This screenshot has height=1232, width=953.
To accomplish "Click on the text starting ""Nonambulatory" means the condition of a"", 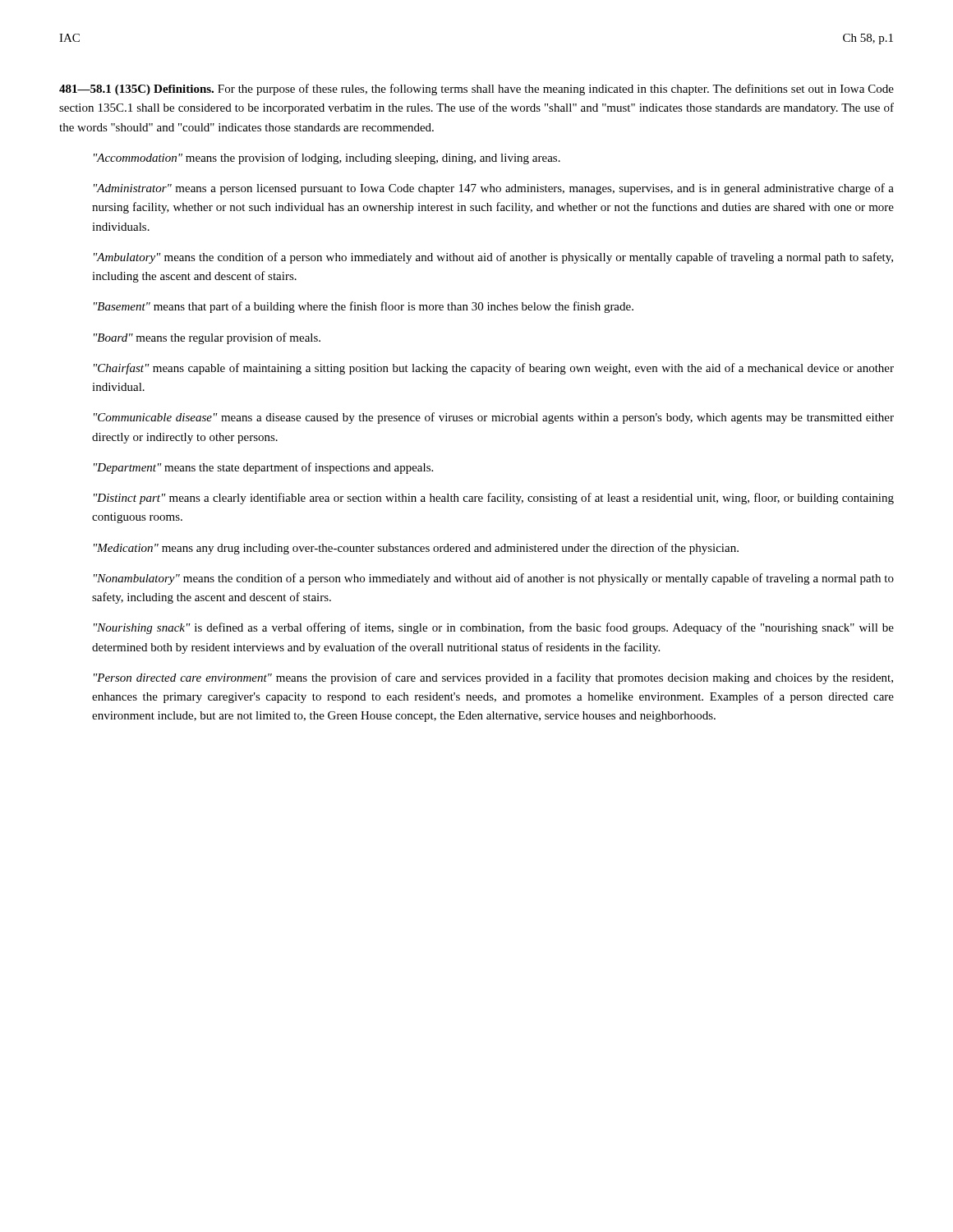I will pos(493,588).
